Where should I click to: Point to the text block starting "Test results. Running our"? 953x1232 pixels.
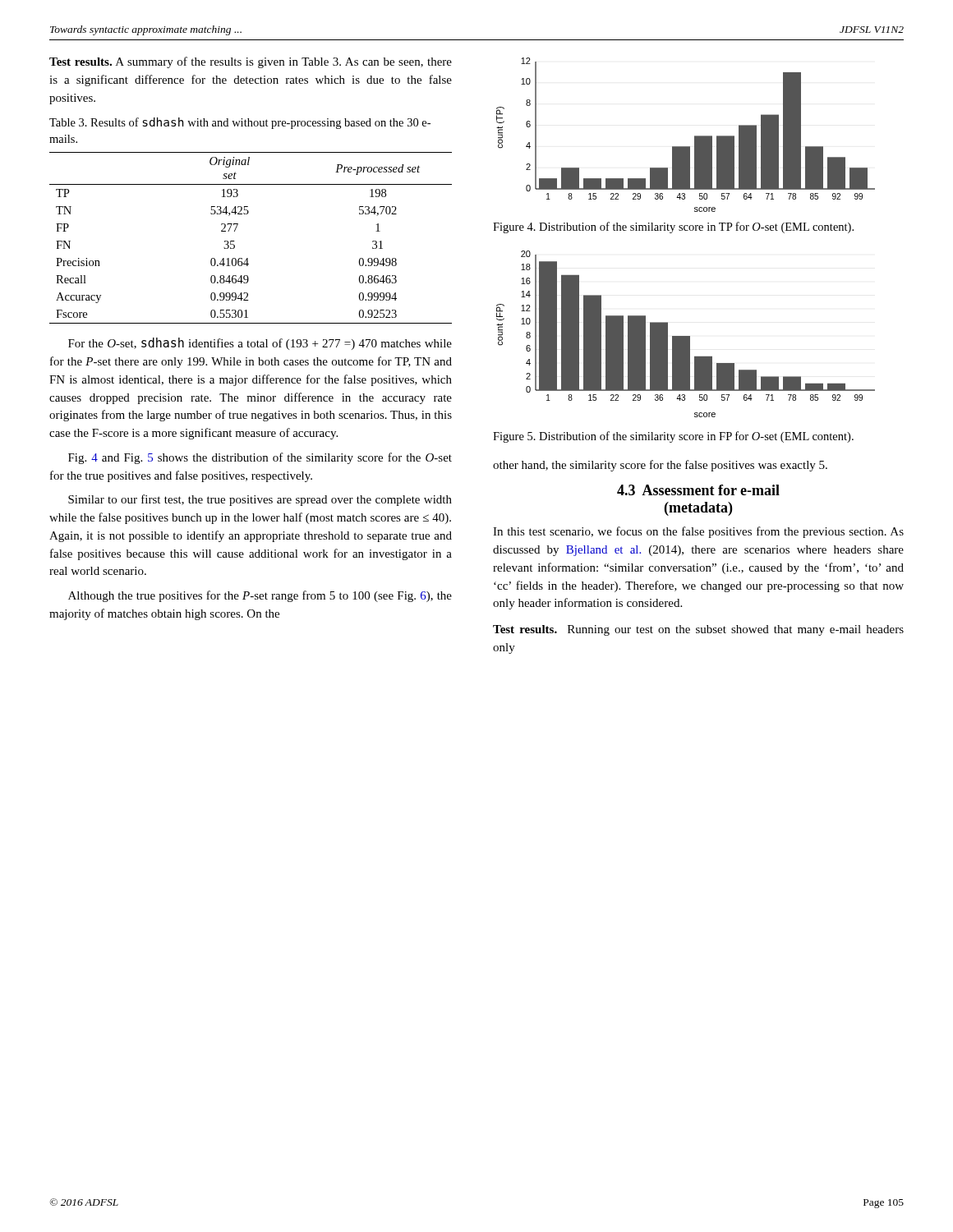coord(698,639)
